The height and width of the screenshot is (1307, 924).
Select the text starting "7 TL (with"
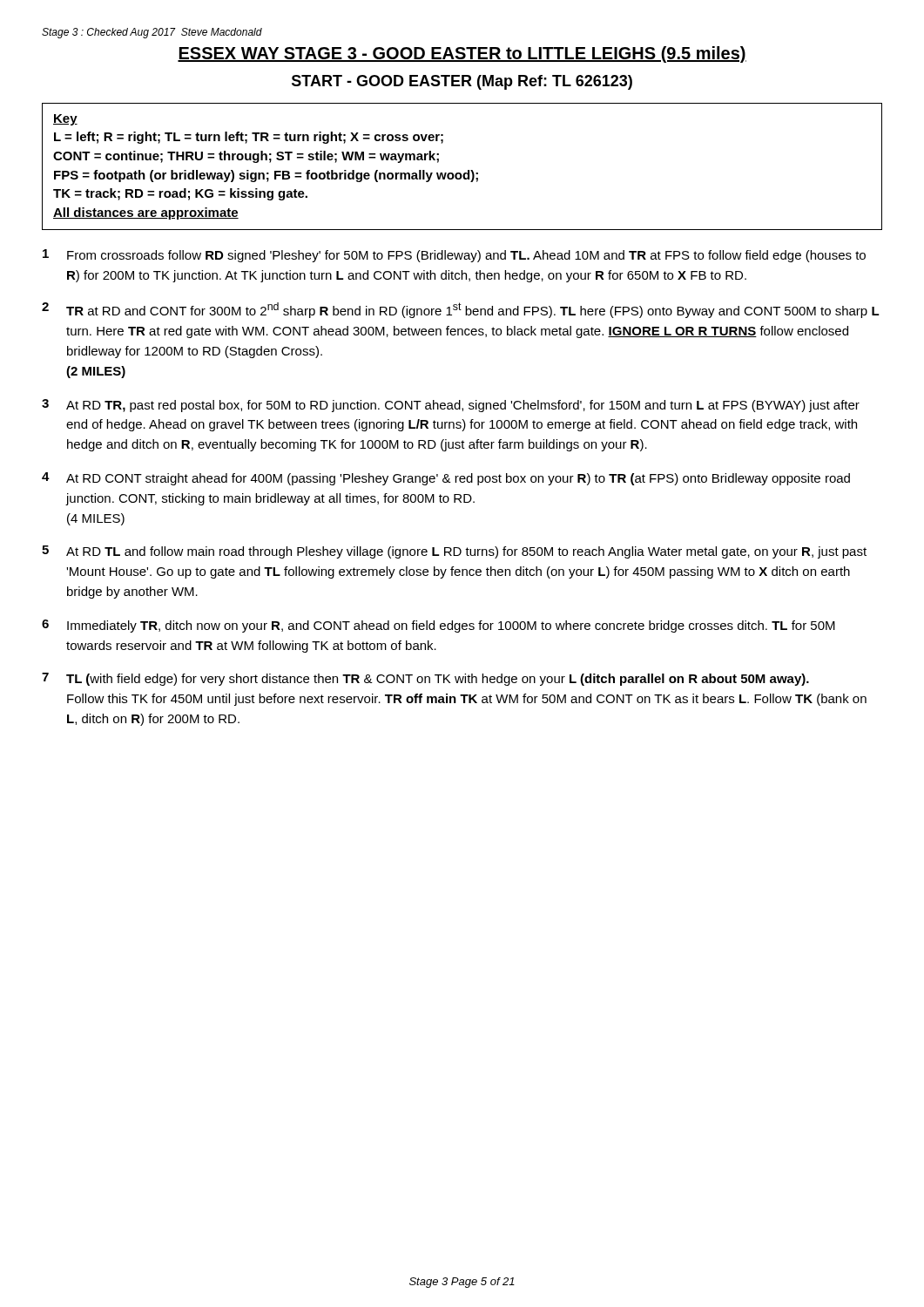pos(462,699)
